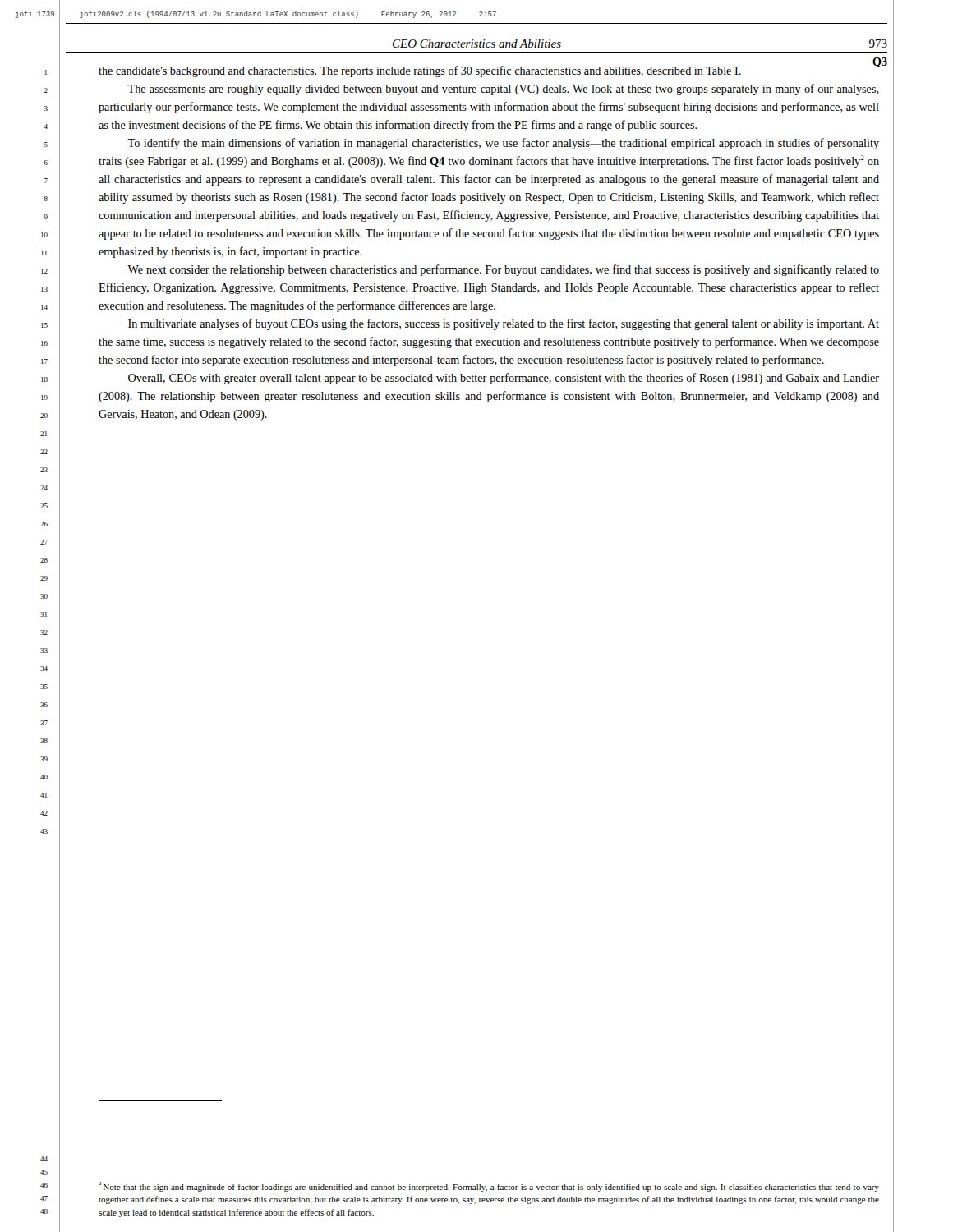Point to the element starting "Overall, CEOs with greater overall talent"

[489, 396]
